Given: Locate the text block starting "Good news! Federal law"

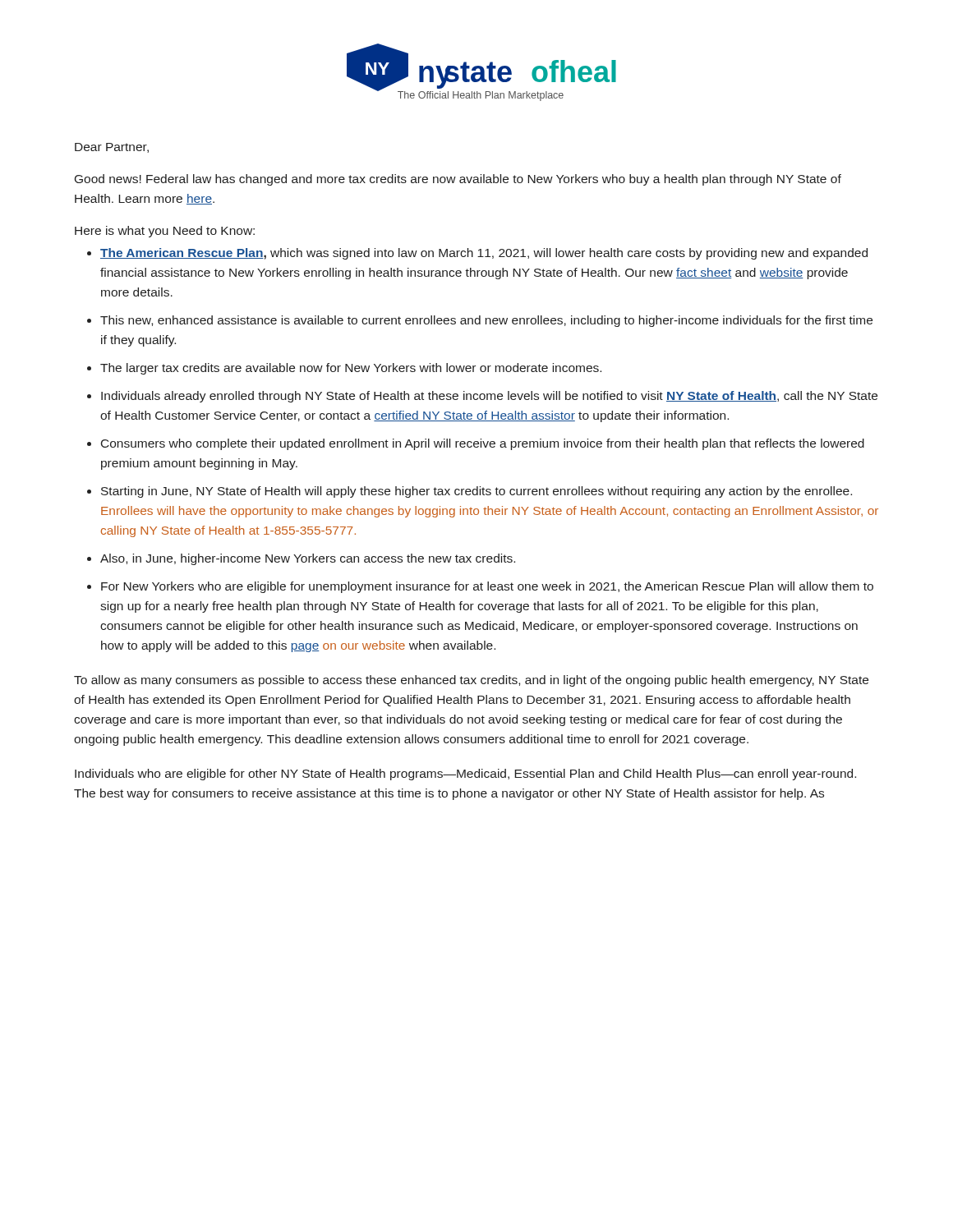Looking at the screenshot, I should (x=457, y=188).
